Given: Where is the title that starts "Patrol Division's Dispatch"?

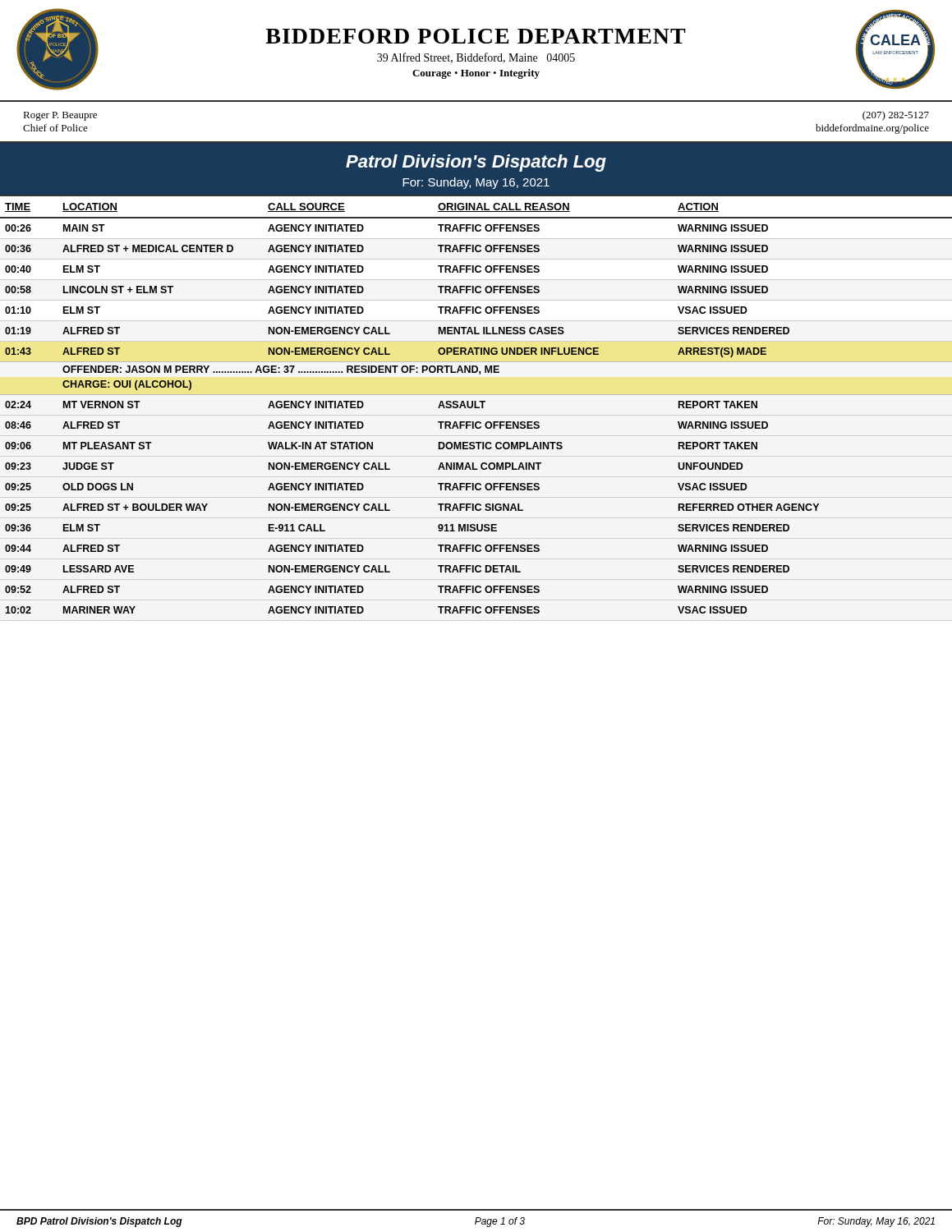Looking at the screenshot, I should click(476, 161).
